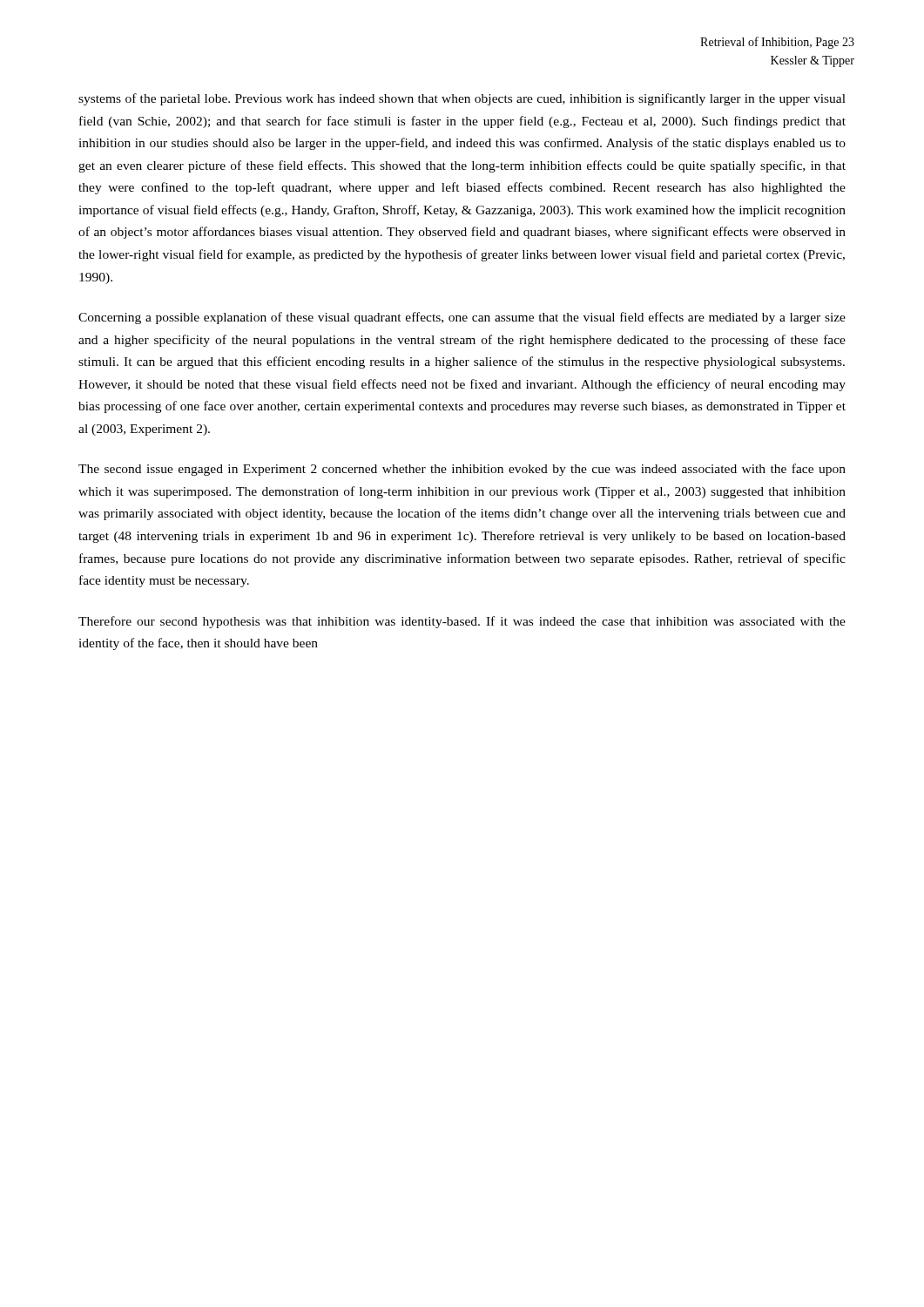Find the text block that reads "Therefore our second"
The width and height of the screenshot is (924, 1307).
tap(462, 632)
